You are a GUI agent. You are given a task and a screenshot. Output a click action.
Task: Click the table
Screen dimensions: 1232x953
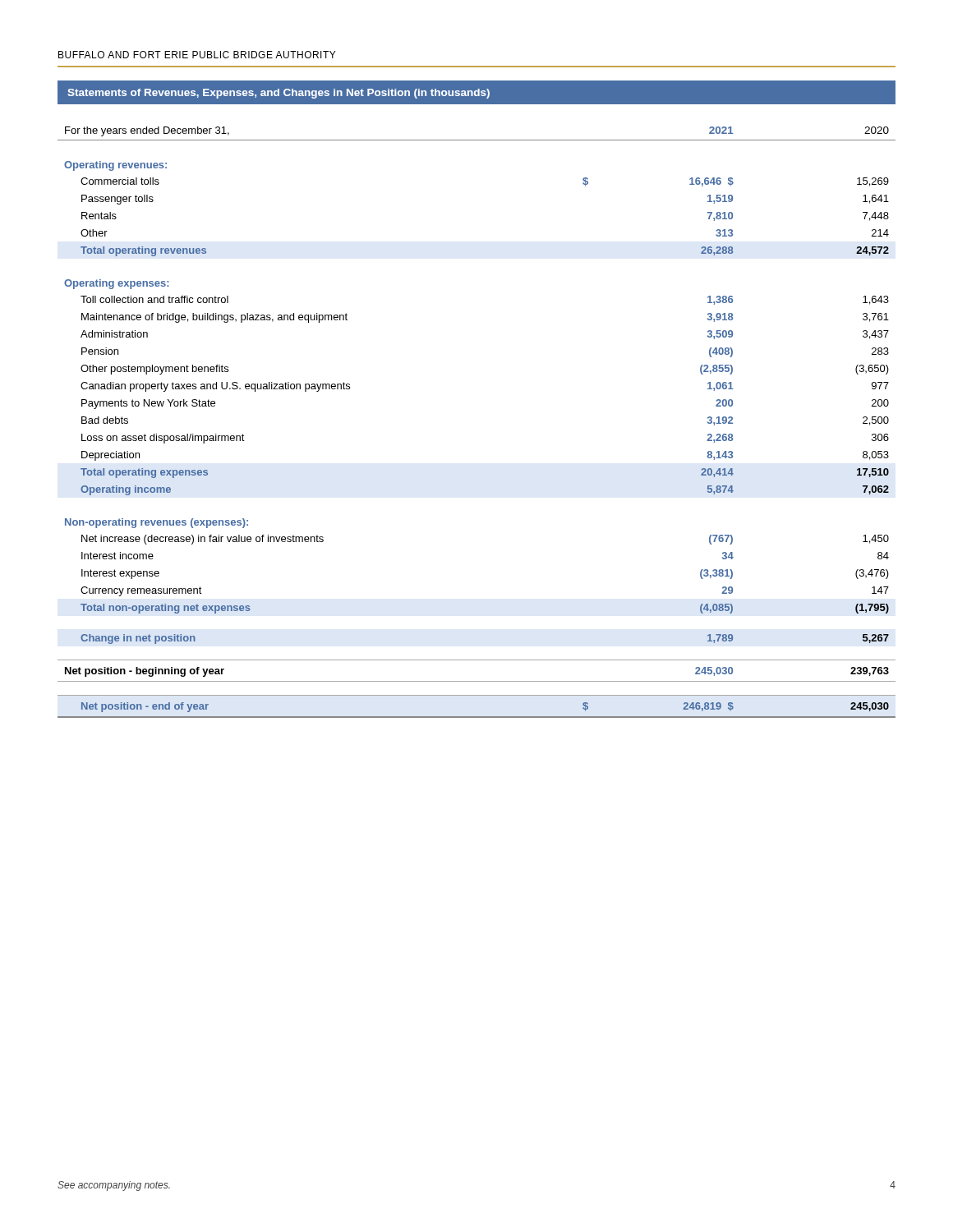(x=476, y=419)
